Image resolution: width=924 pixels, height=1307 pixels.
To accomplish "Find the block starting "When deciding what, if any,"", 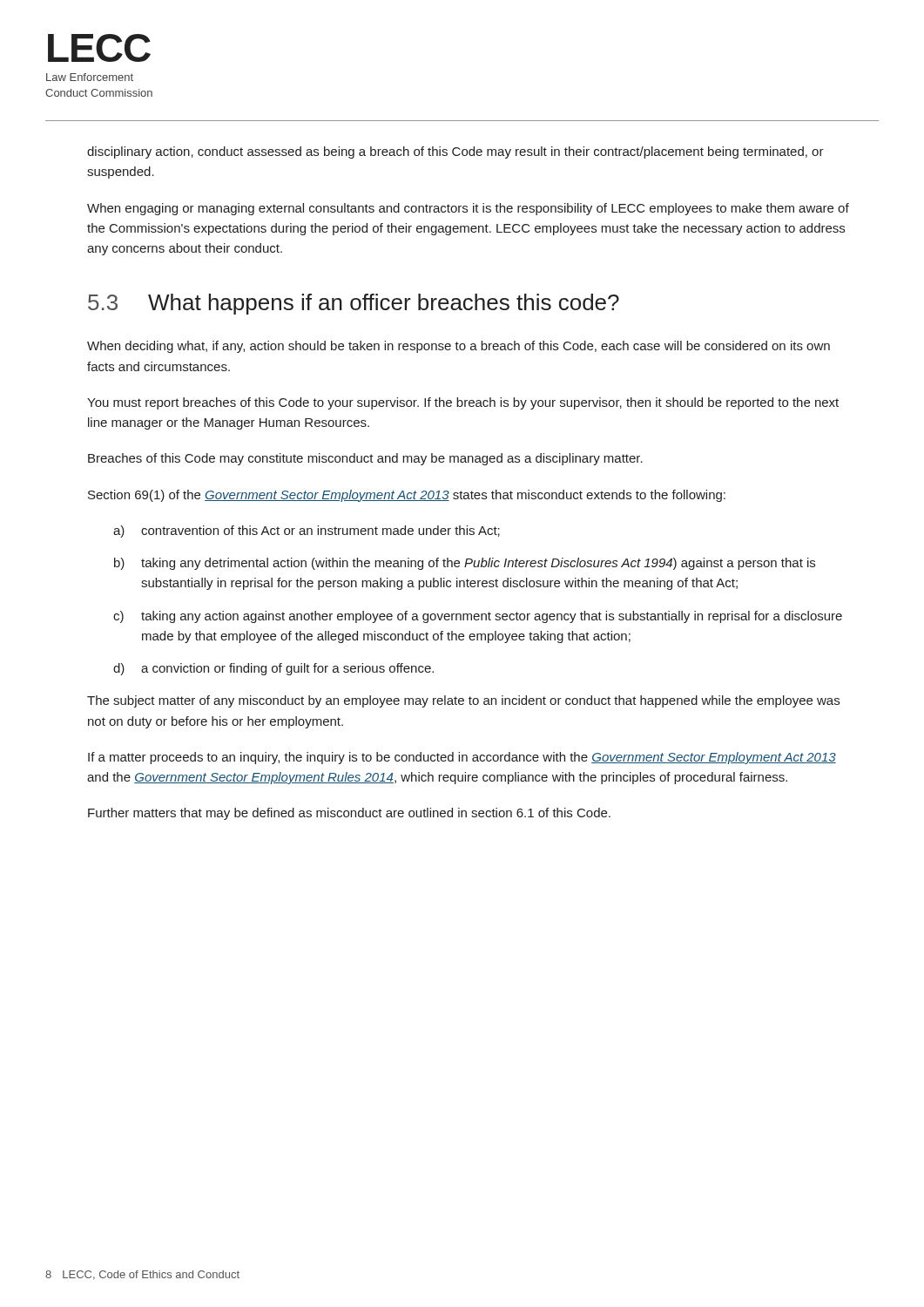I will [459, 356].
